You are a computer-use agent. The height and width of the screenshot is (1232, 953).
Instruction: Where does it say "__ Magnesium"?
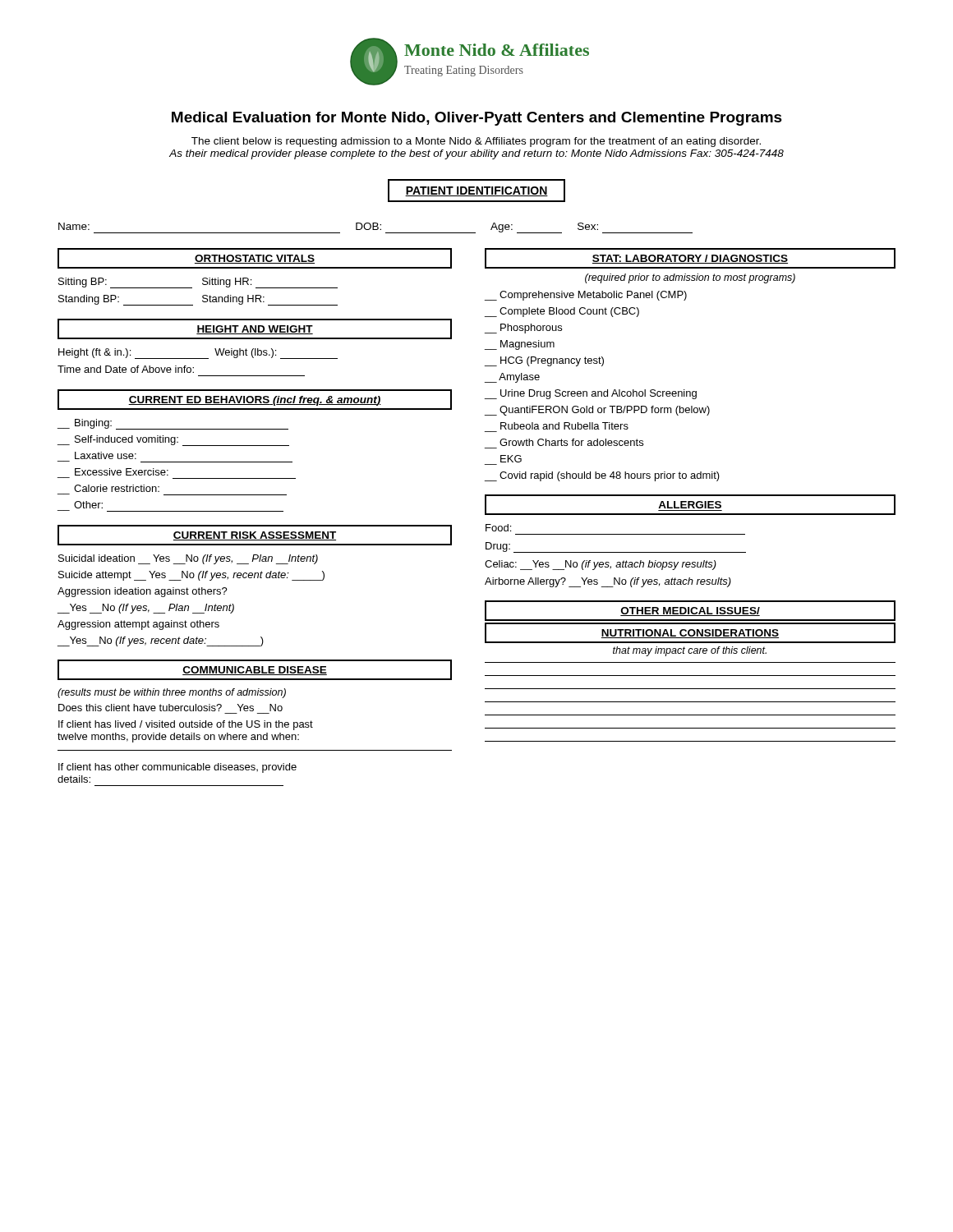pos(520,344)
